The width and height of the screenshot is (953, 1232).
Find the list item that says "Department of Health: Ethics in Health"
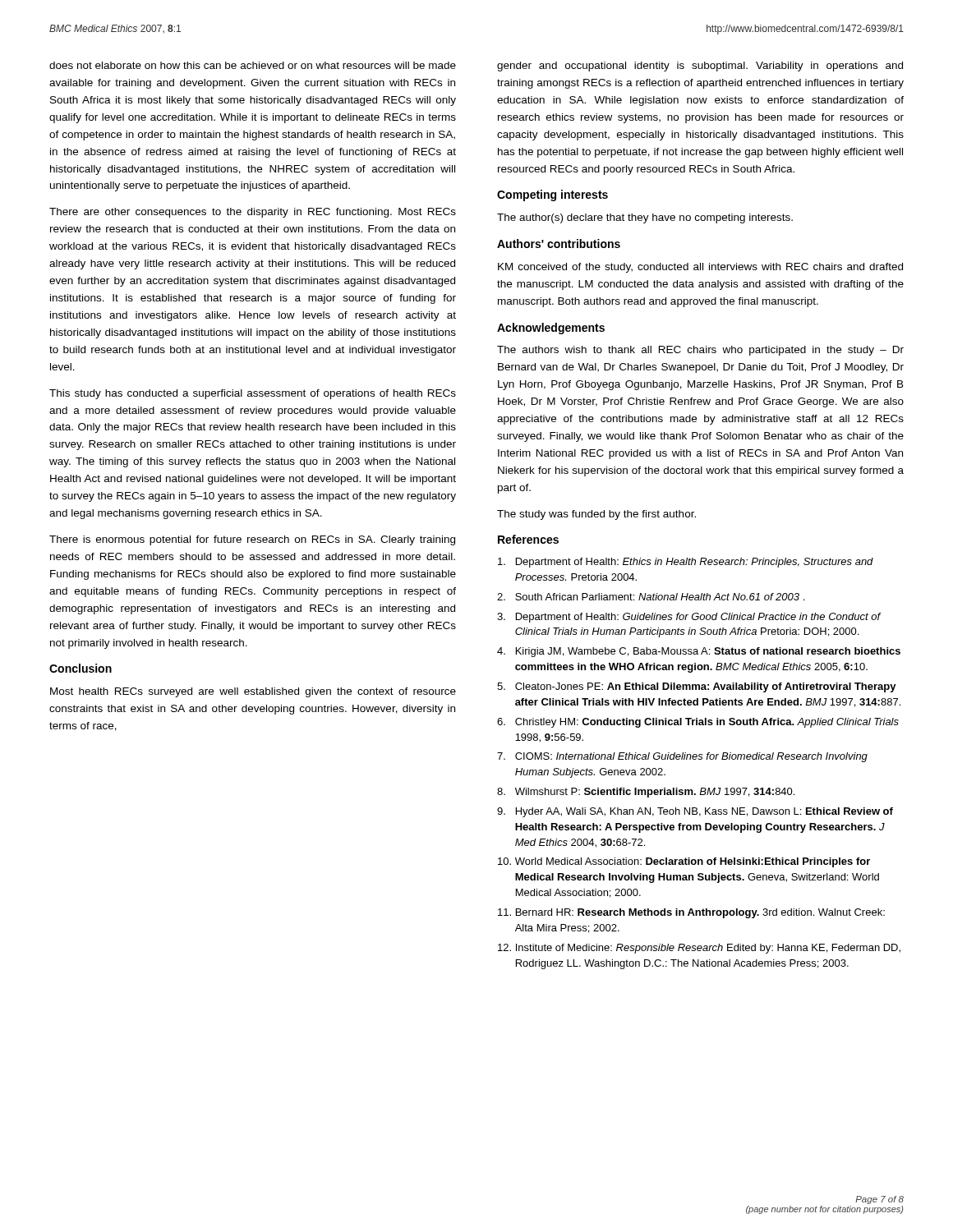(x=700, y=570)
